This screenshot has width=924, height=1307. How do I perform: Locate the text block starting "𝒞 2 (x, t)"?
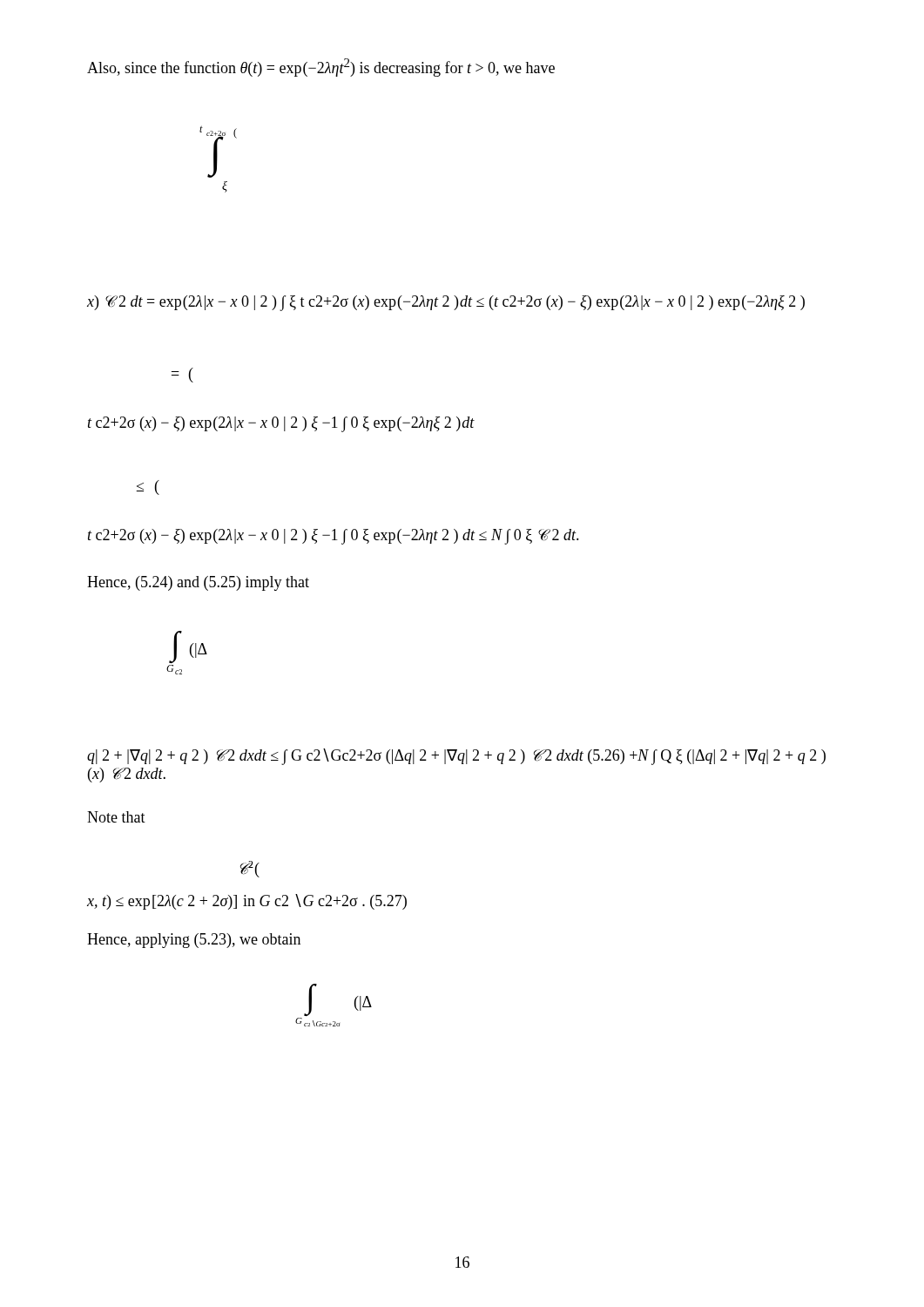[250, 869]
